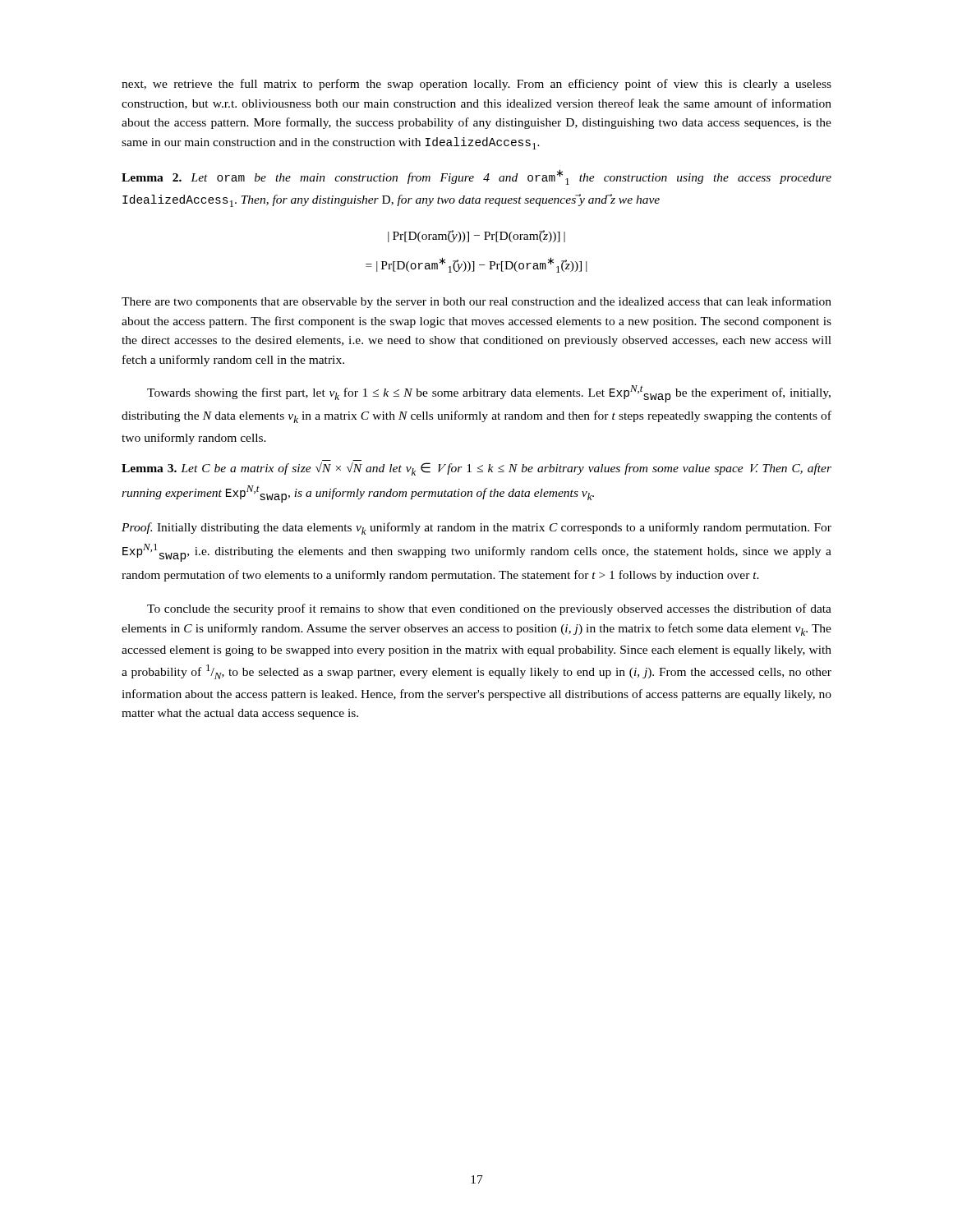
Task: Find the text block starting "To conclude the security proof it remains to"
Action: (476, 661)
